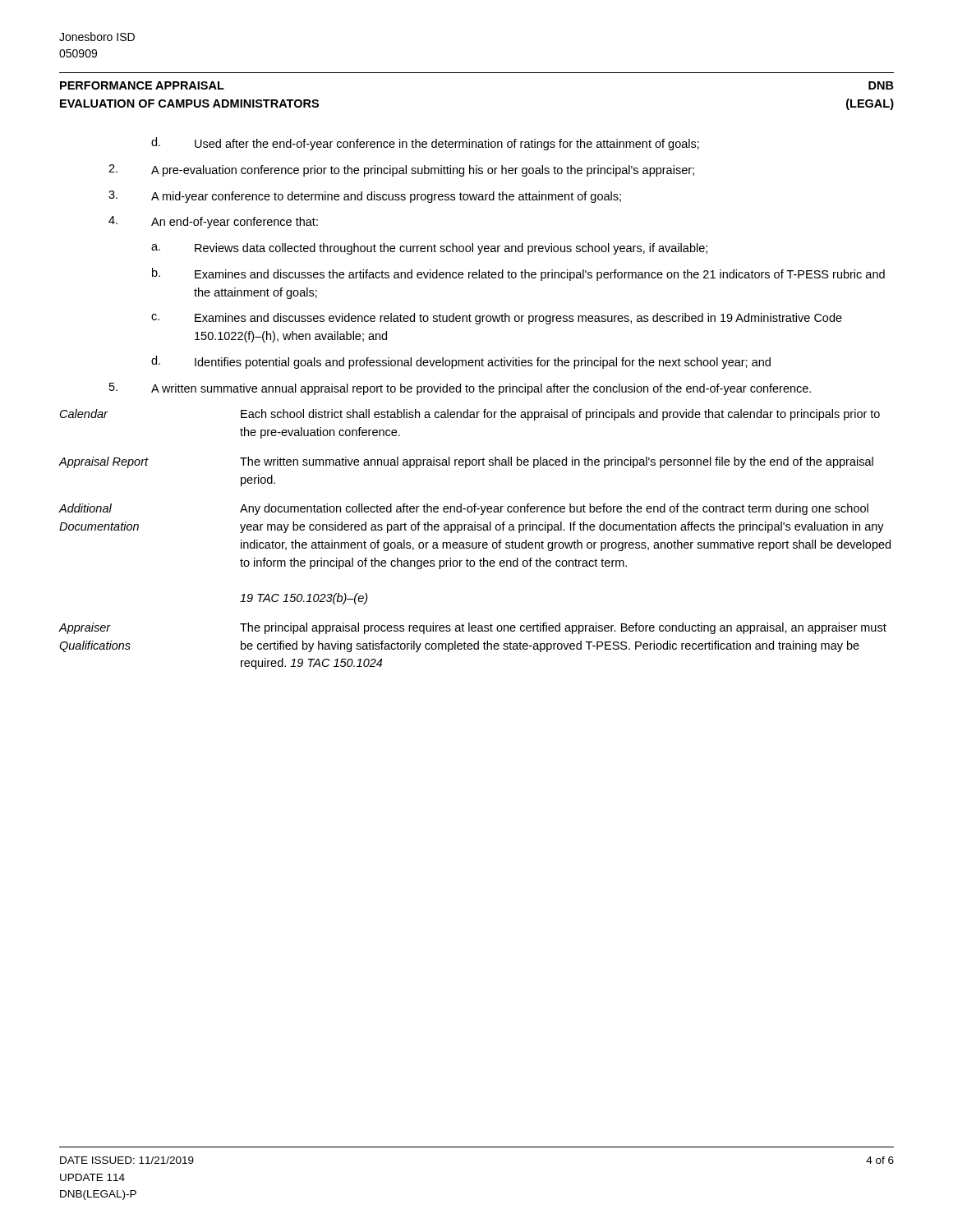The image size is (953, 1232).
Task: Point to the block beginning "Appraisal Report The written"
Action: 476,471
